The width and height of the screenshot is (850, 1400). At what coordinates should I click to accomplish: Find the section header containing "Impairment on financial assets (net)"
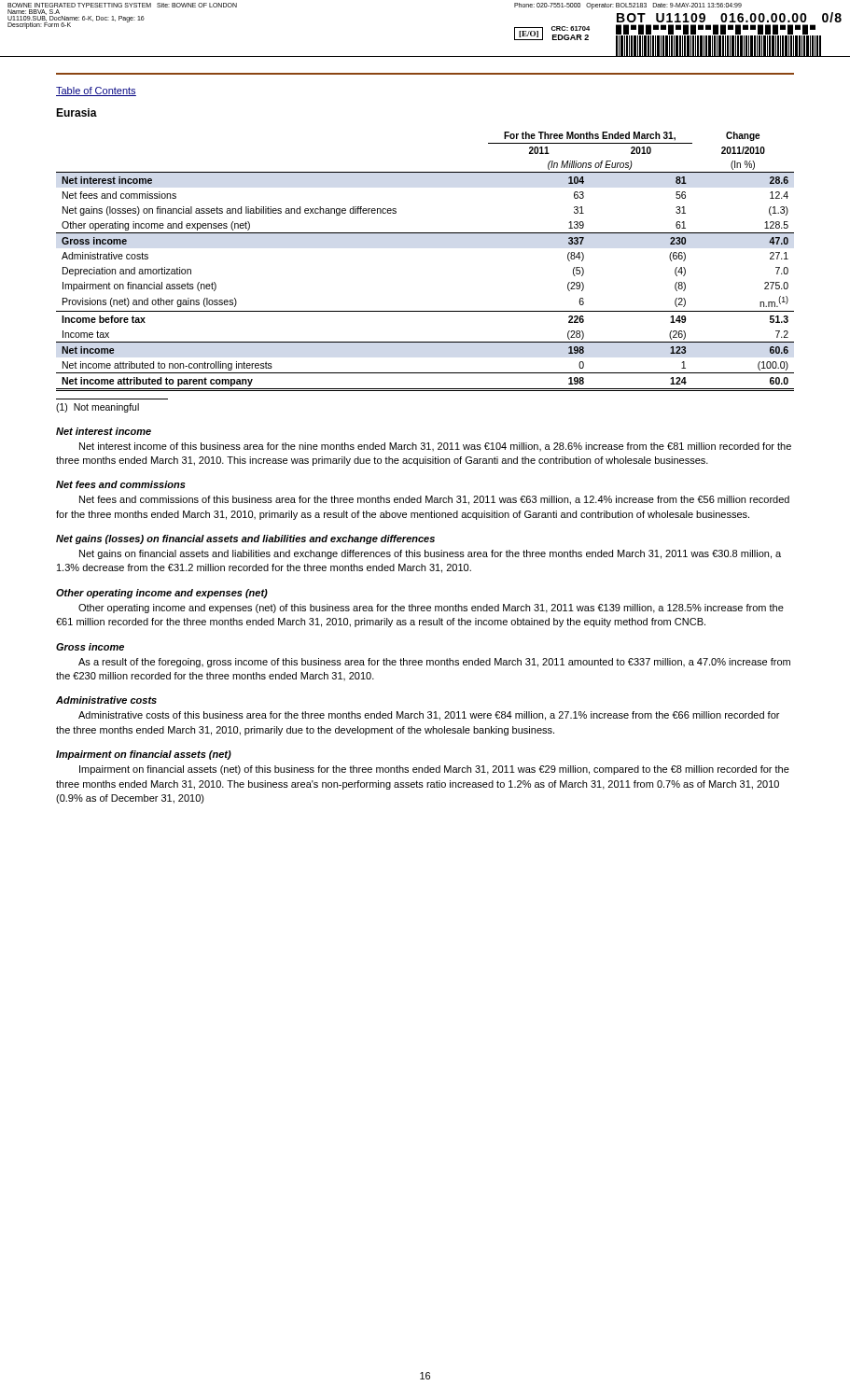point(144,754)
